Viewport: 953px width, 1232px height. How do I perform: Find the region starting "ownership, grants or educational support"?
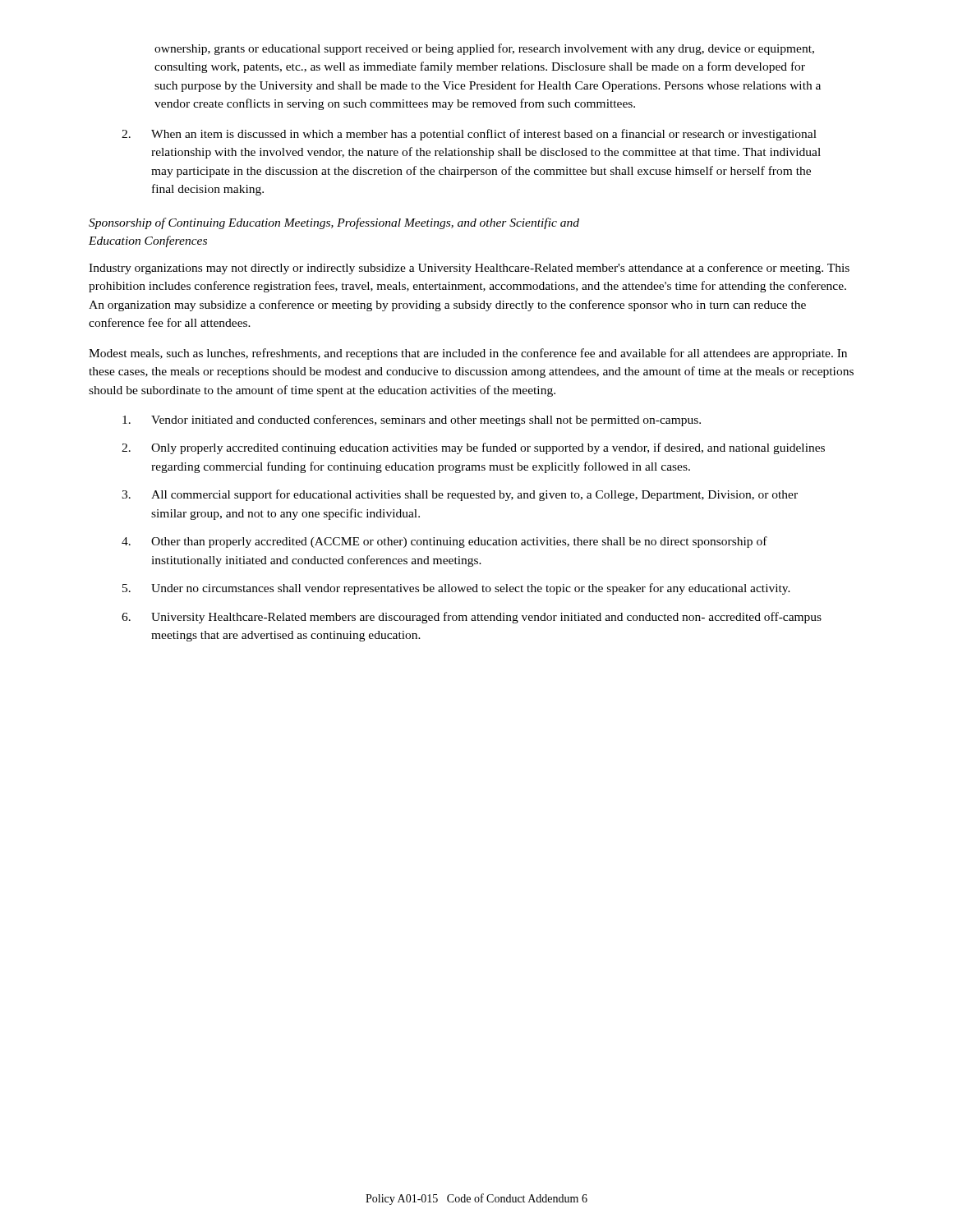(488, 76)
